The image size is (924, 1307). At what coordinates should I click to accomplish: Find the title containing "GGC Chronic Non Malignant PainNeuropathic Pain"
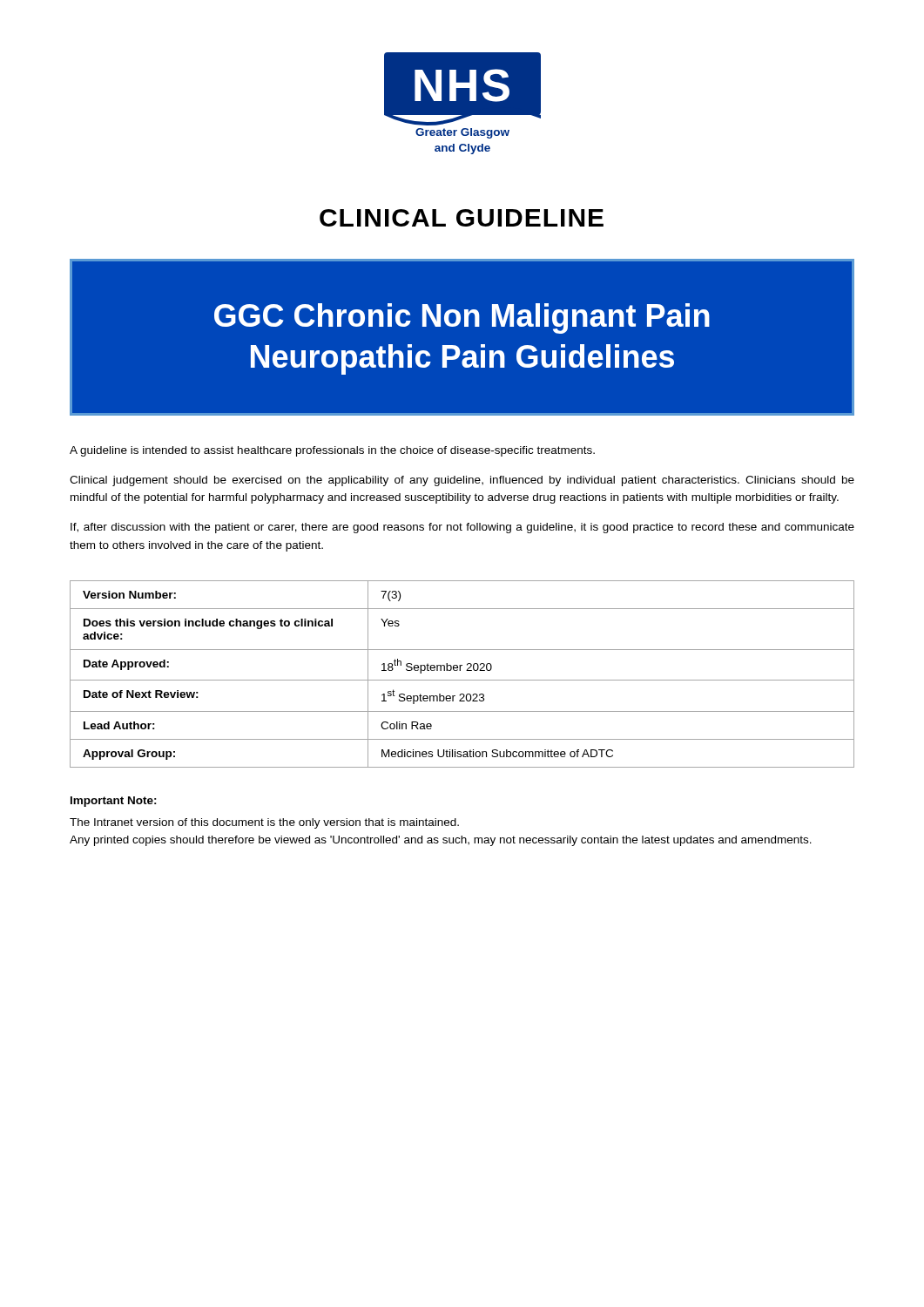(462, 337)
